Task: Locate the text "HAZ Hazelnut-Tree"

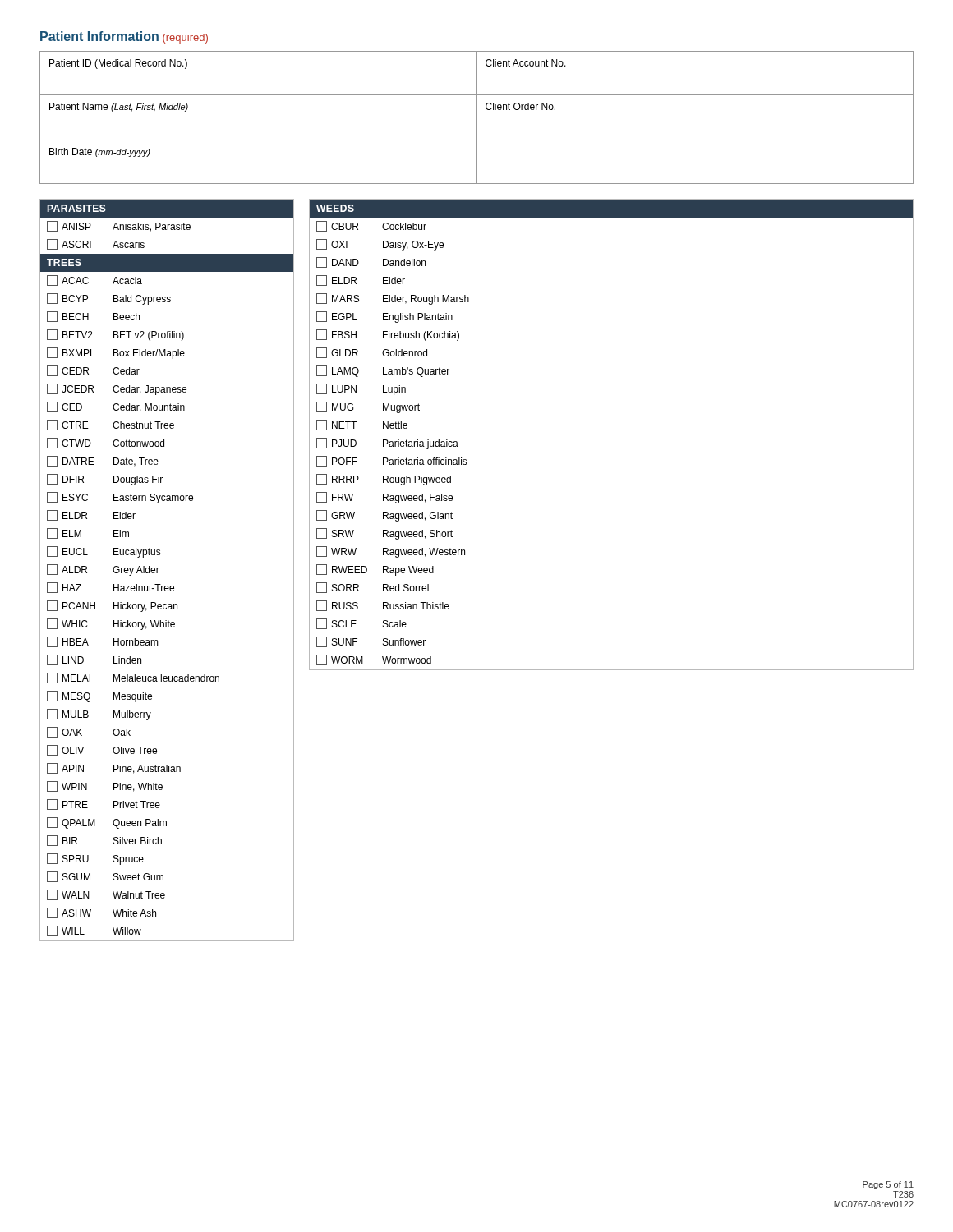Action: pos(111,588)
